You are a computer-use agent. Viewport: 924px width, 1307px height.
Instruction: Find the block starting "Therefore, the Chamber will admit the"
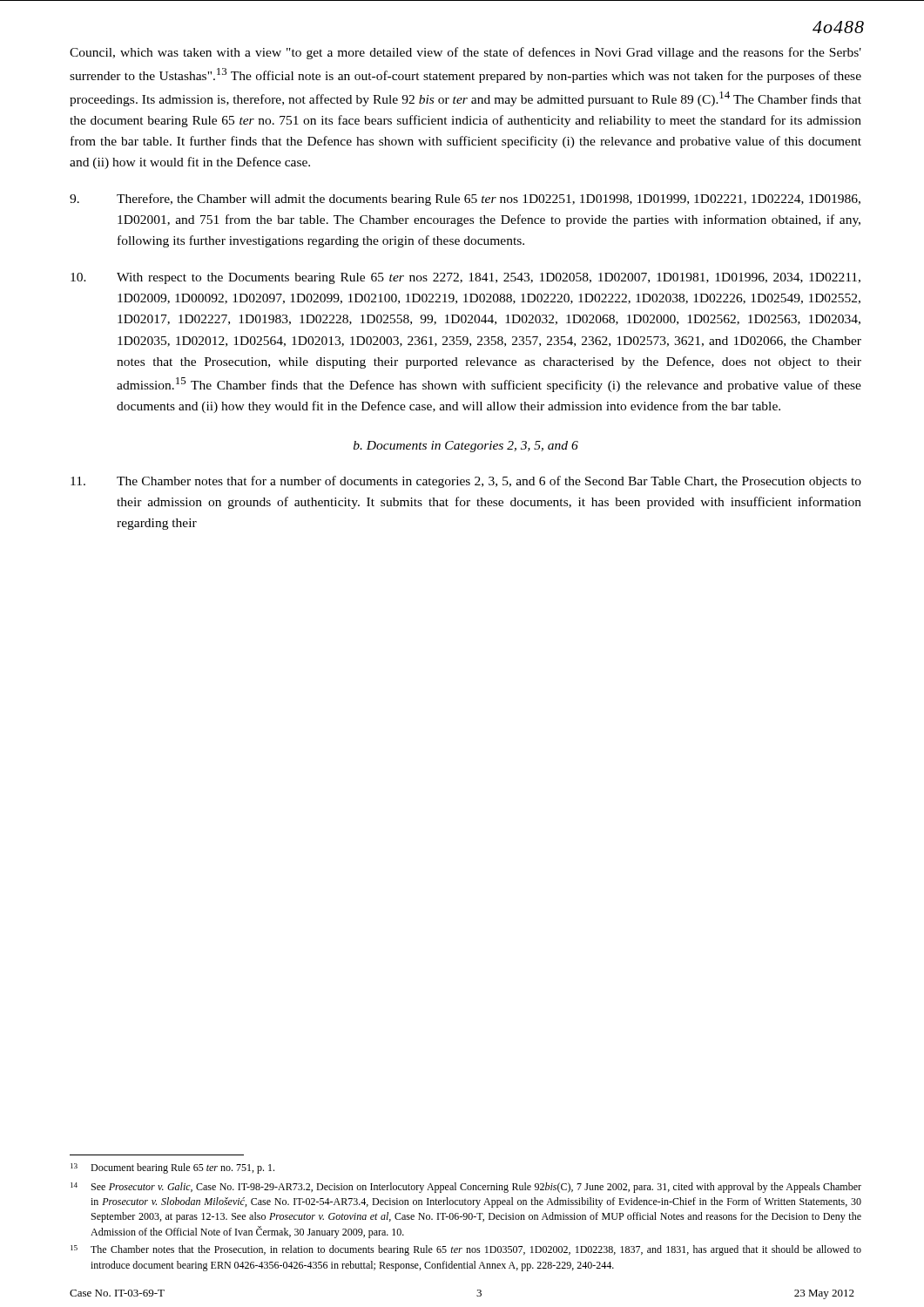point(465,220)
